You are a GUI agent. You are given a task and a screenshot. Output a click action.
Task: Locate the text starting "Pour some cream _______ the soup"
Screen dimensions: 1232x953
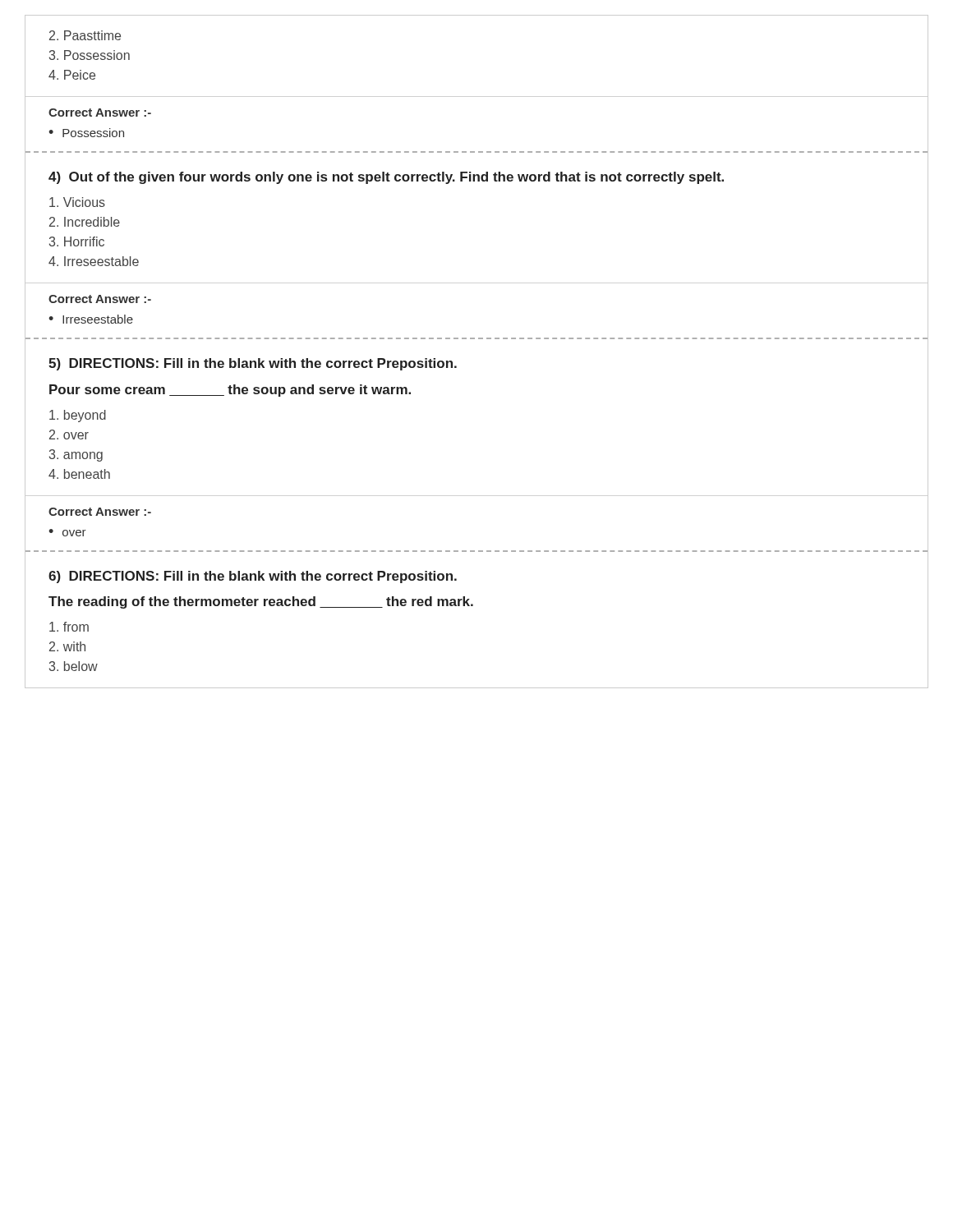coord(230,389)
